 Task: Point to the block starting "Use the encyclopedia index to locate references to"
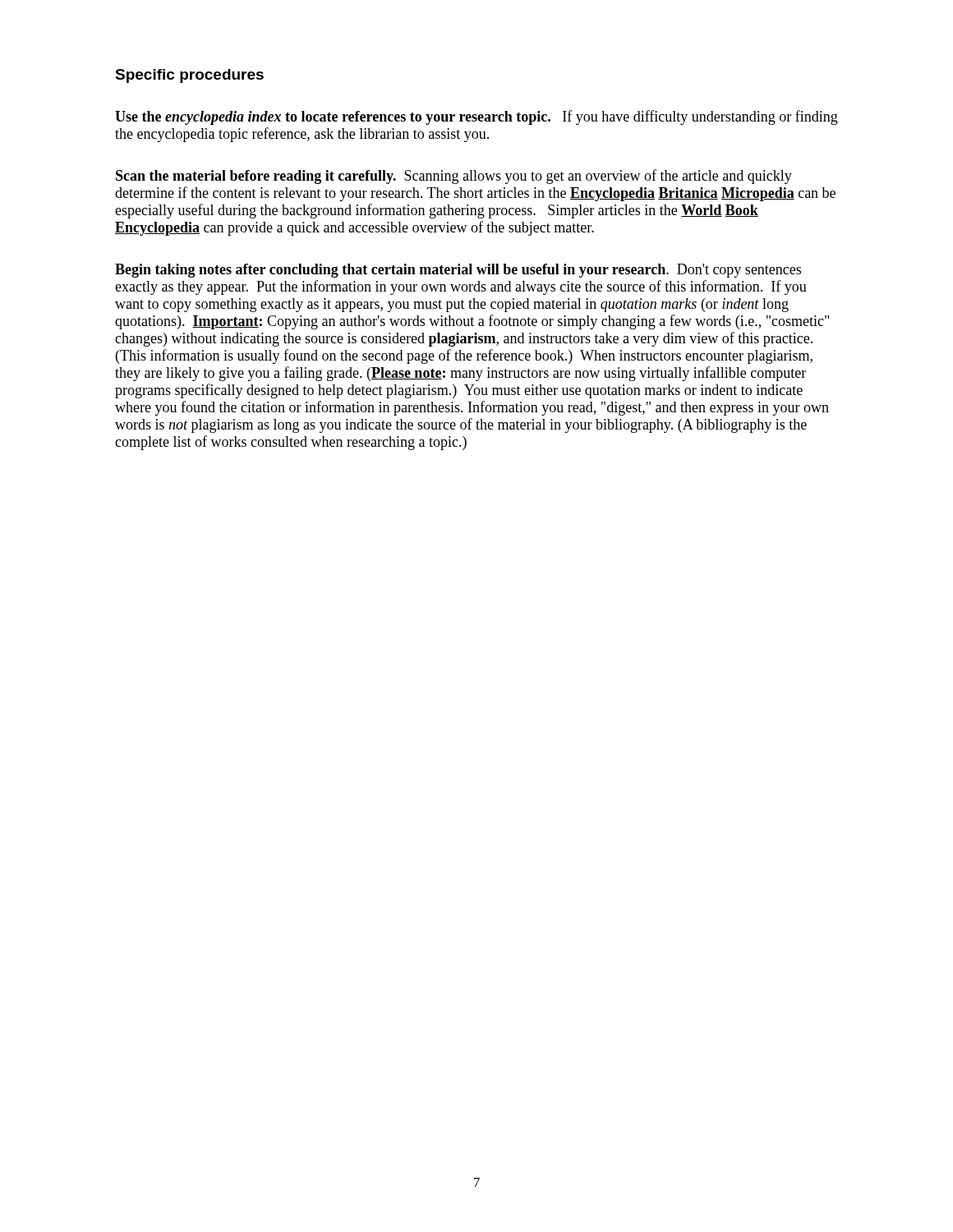point(476,126)
